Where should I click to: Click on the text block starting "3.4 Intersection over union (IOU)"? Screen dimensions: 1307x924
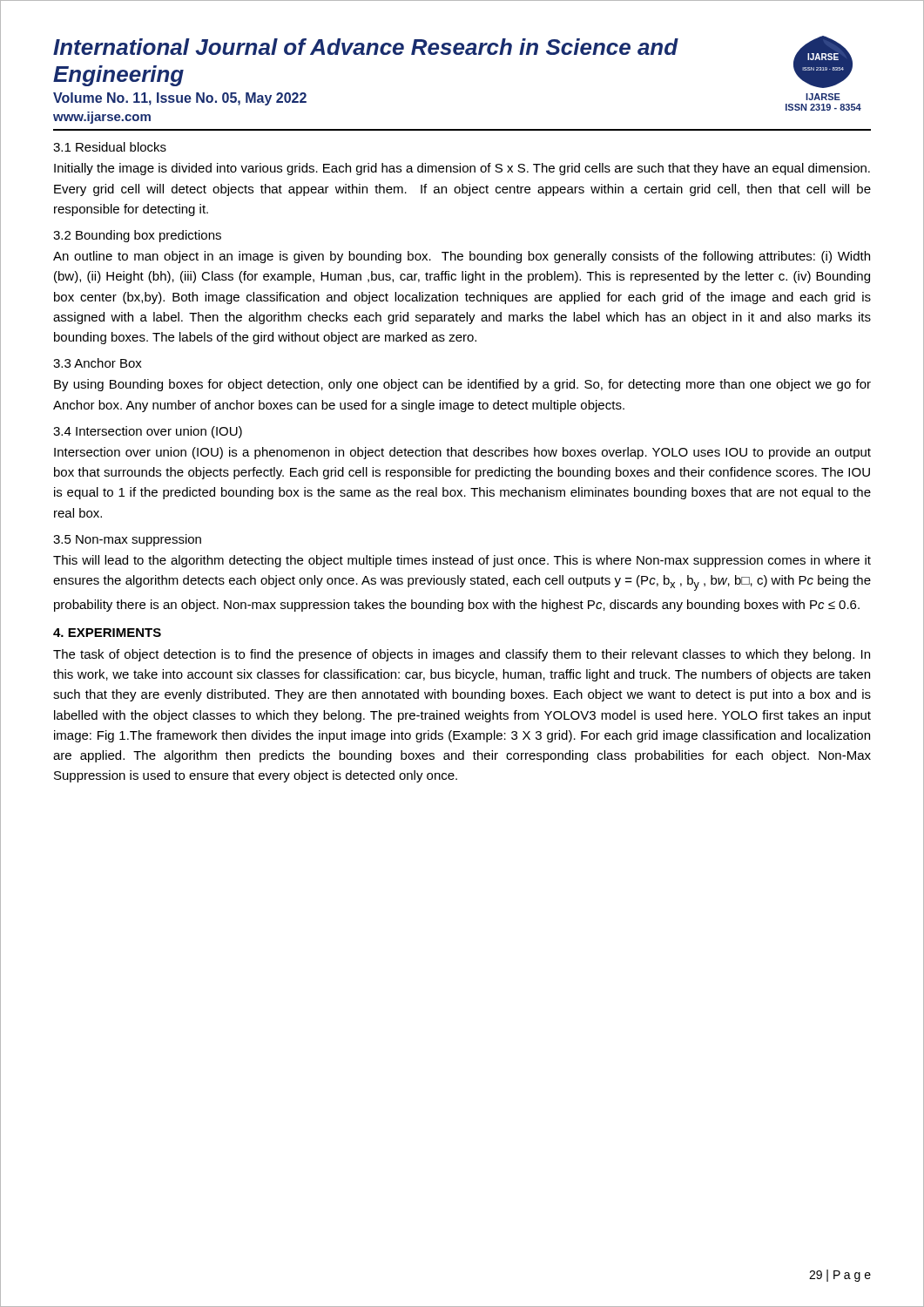coord(148,431)
